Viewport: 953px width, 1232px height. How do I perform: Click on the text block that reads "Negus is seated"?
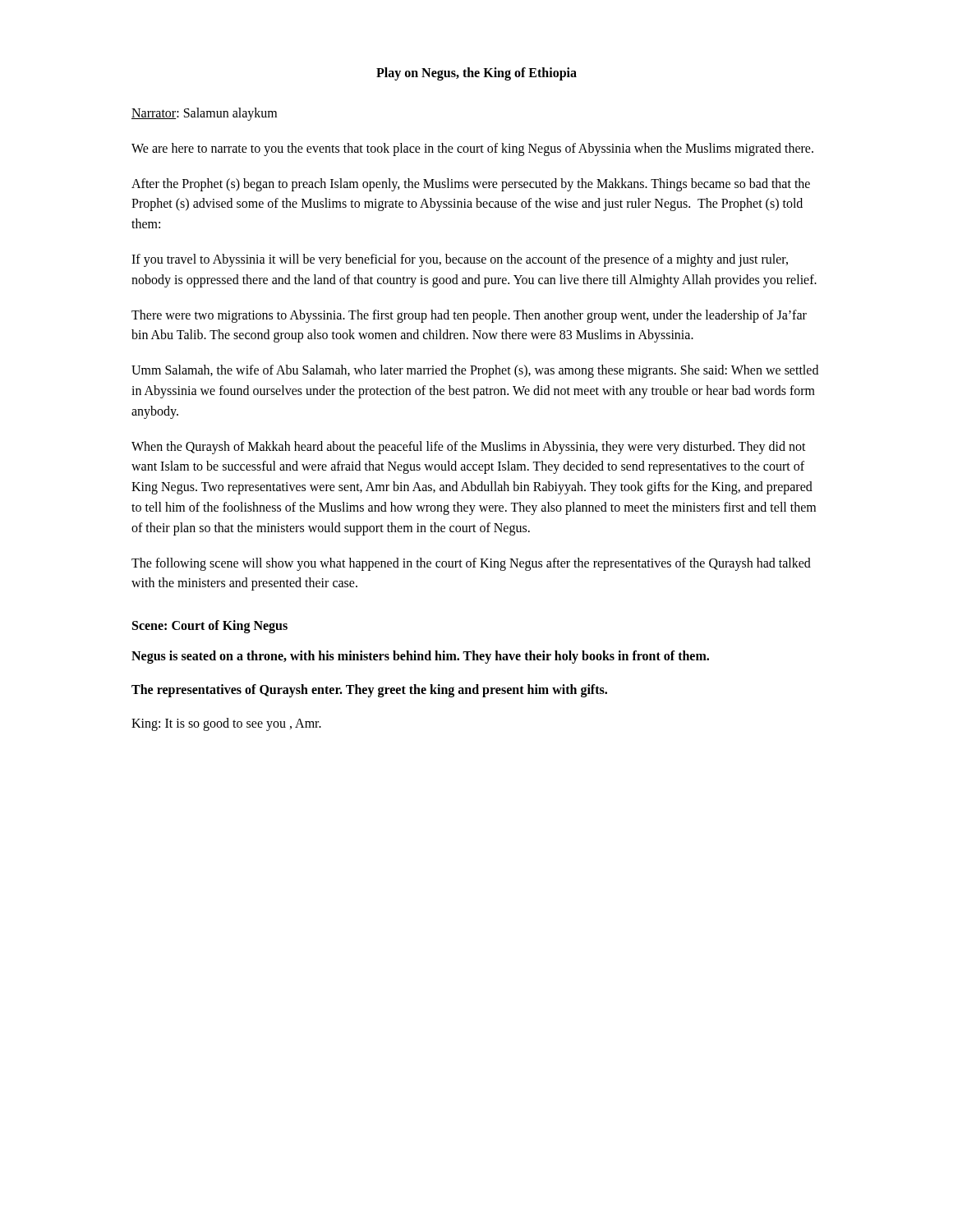(x=421, y=656)
